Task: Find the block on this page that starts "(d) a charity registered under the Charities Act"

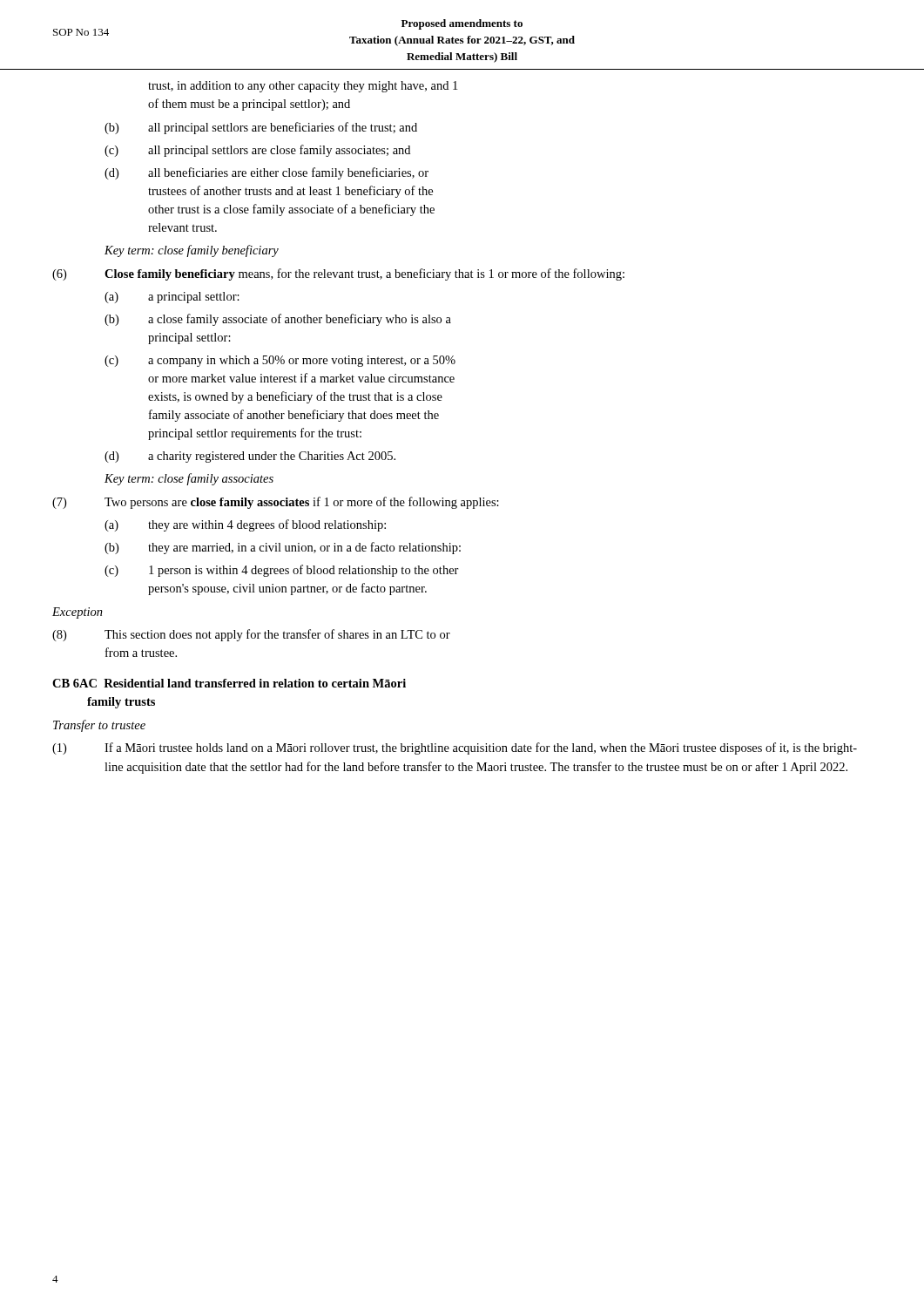Action: (250, 456)
